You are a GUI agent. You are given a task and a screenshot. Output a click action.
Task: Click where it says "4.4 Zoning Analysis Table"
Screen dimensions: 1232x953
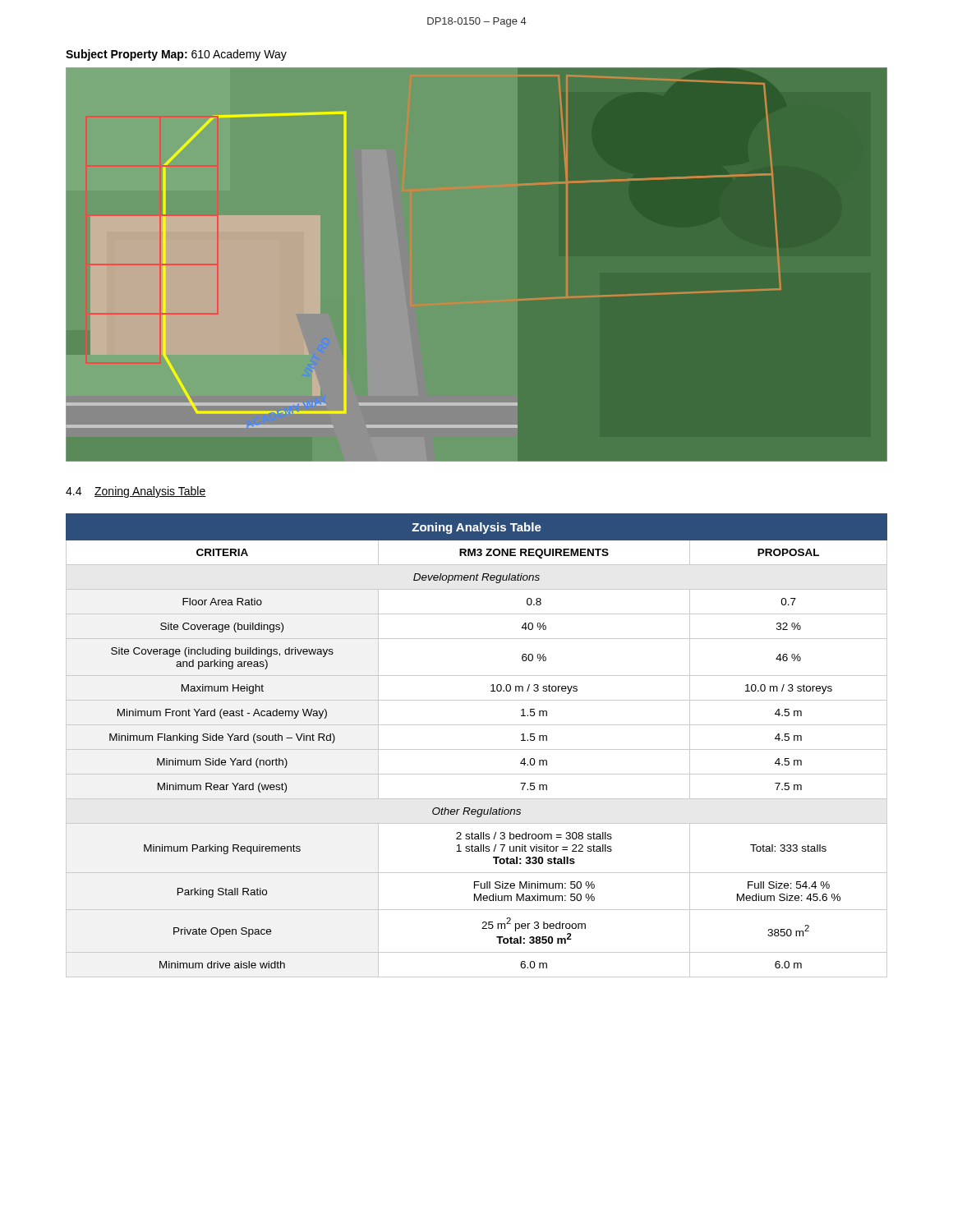136,491
